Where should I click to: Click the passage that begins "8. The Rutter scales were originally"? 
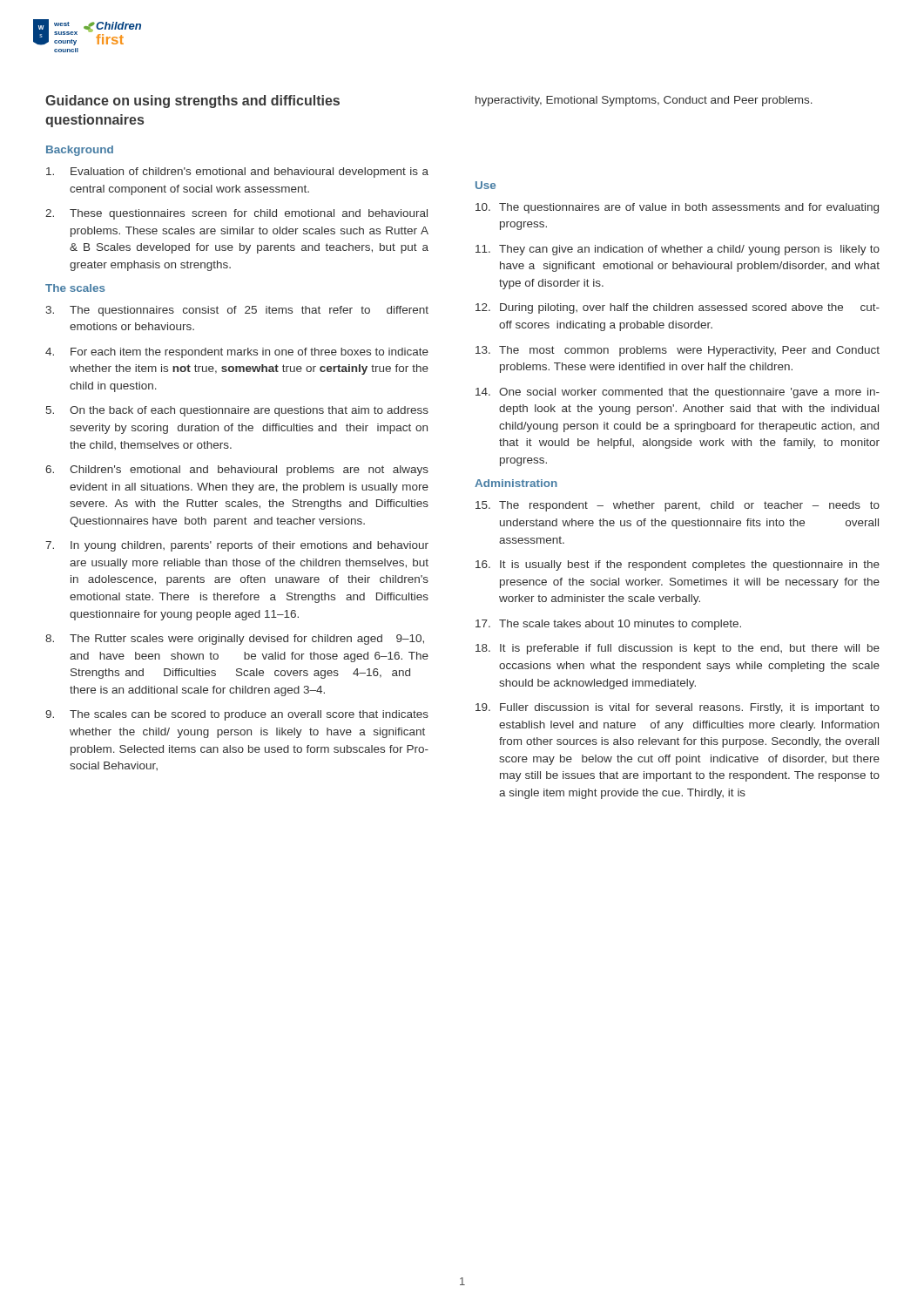point(237,664)
